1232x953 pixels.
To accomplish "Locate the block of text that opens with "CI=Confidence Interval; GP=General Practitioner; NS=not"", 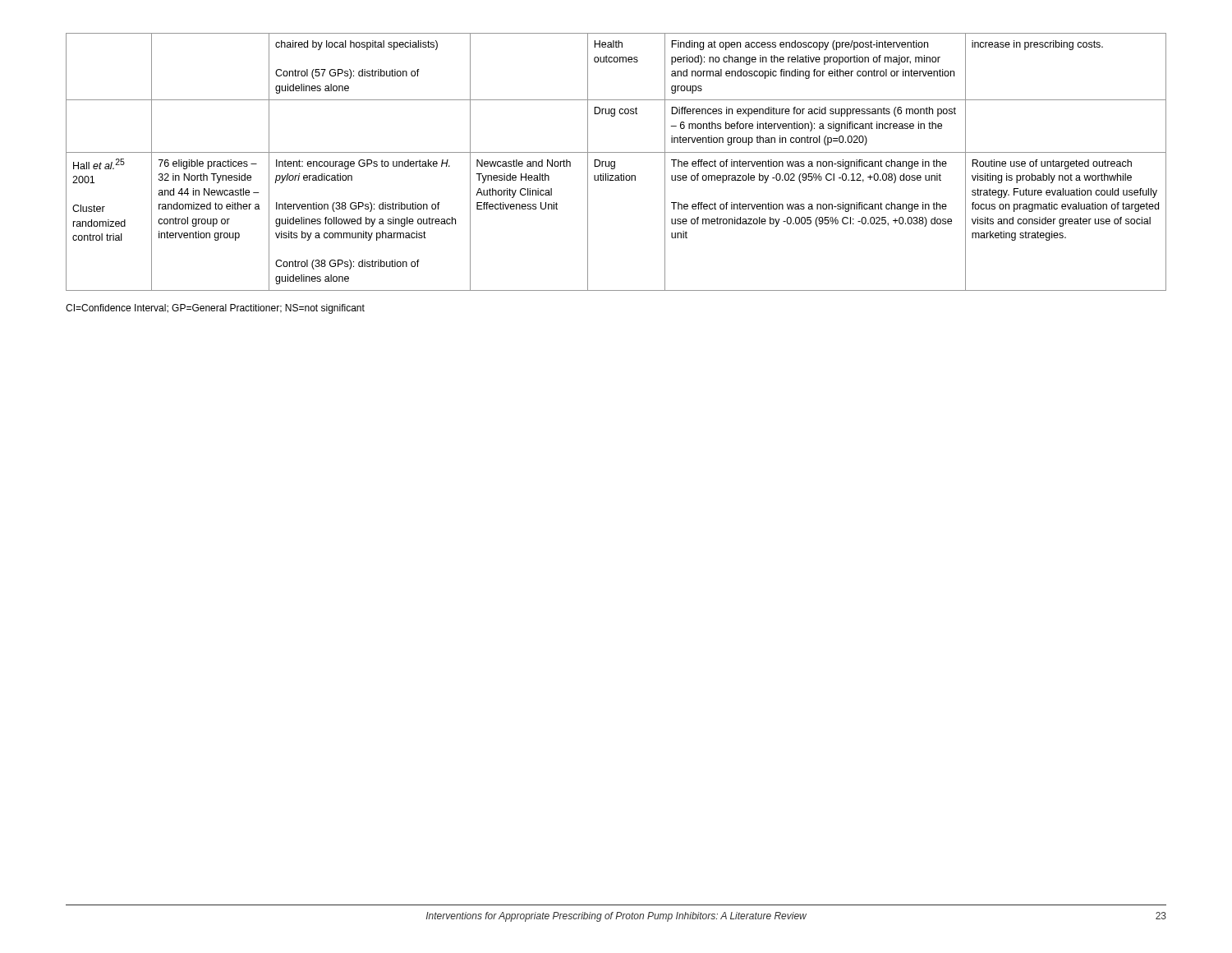I will click(x=215, y=308).
